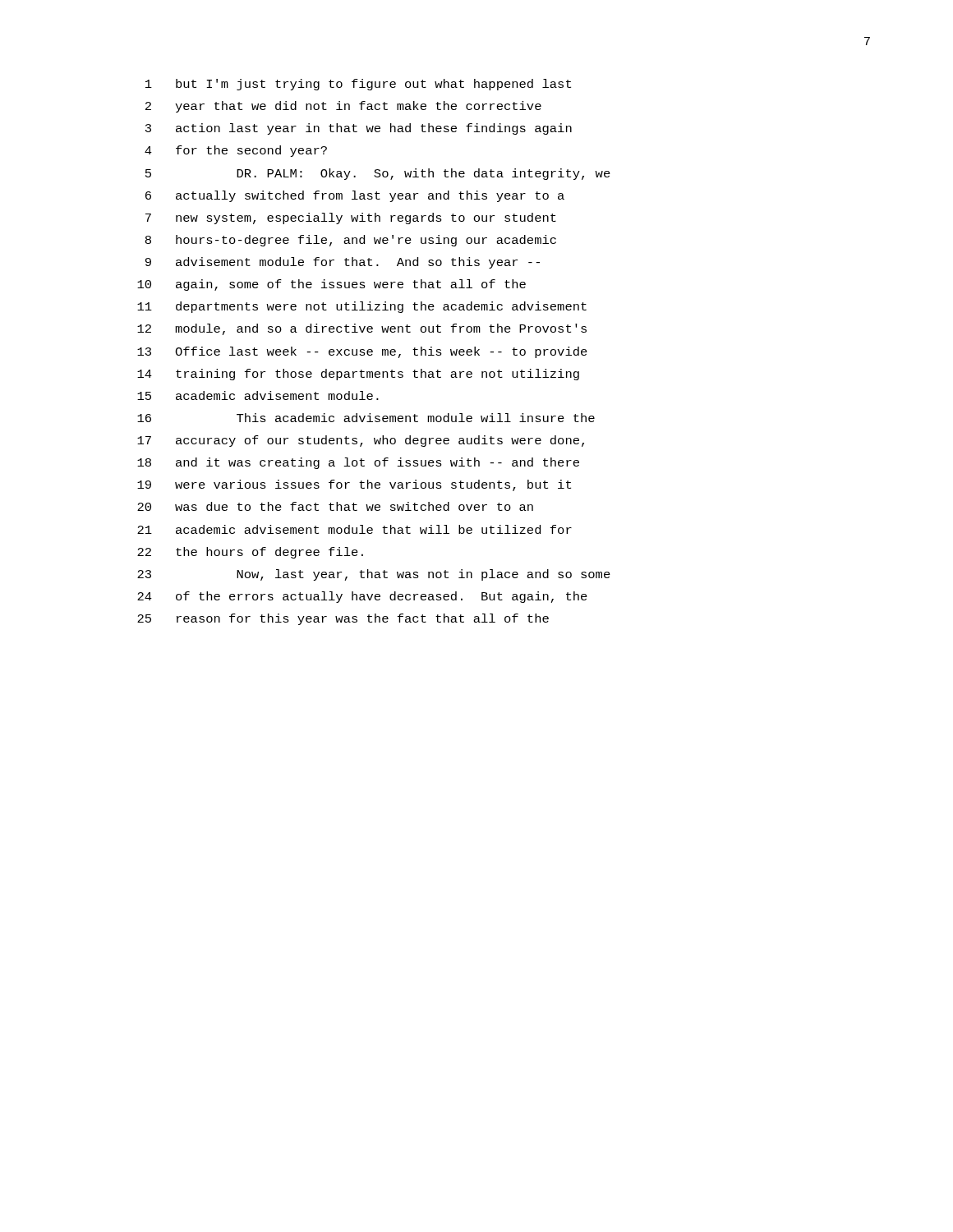Point to the block beginning "2 year that we did not in"
The width and height of the screenshot is (953, 1232).
point(464,107)
